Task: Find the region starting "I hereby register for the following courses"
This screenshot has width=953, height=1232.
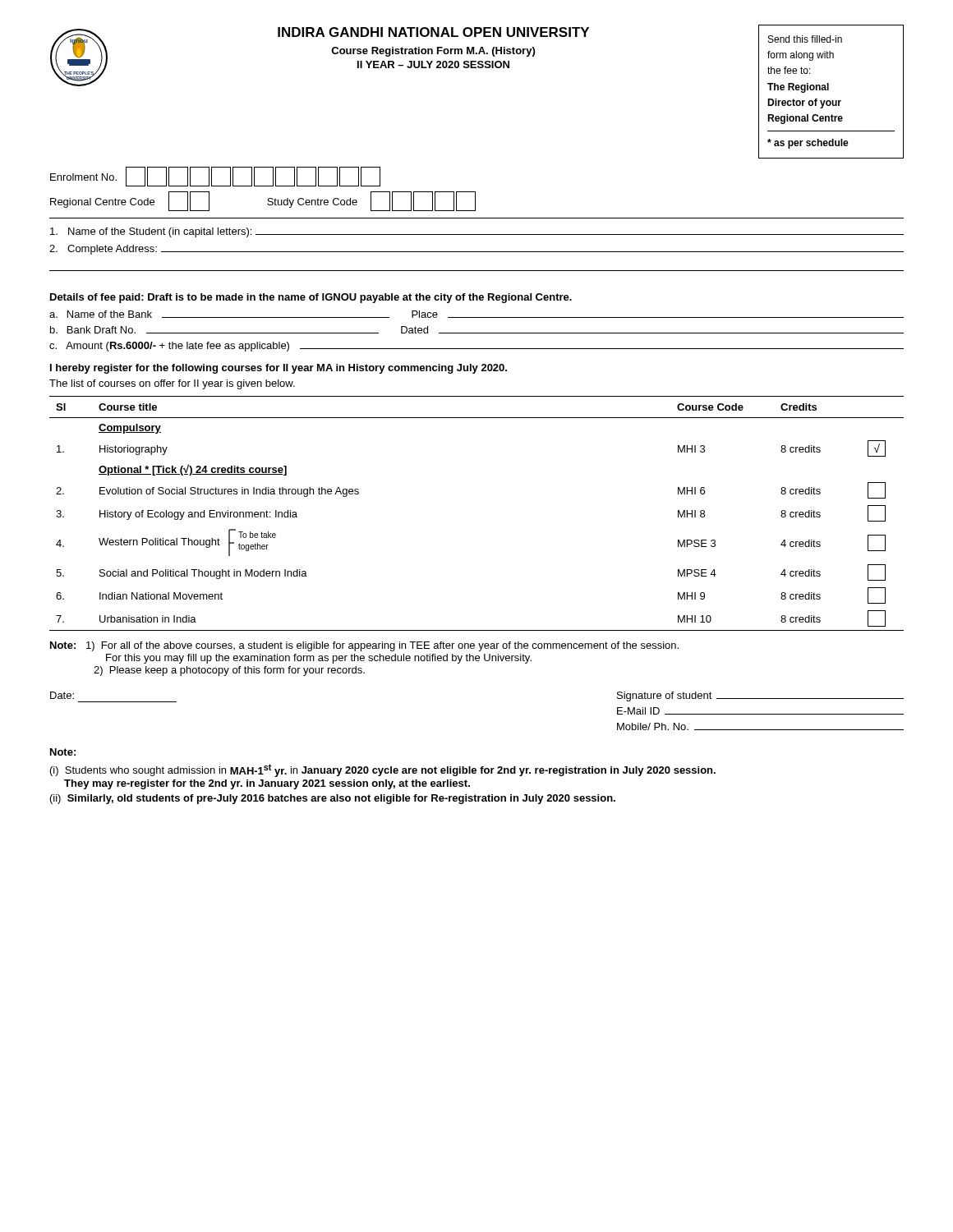Action: 278,368
